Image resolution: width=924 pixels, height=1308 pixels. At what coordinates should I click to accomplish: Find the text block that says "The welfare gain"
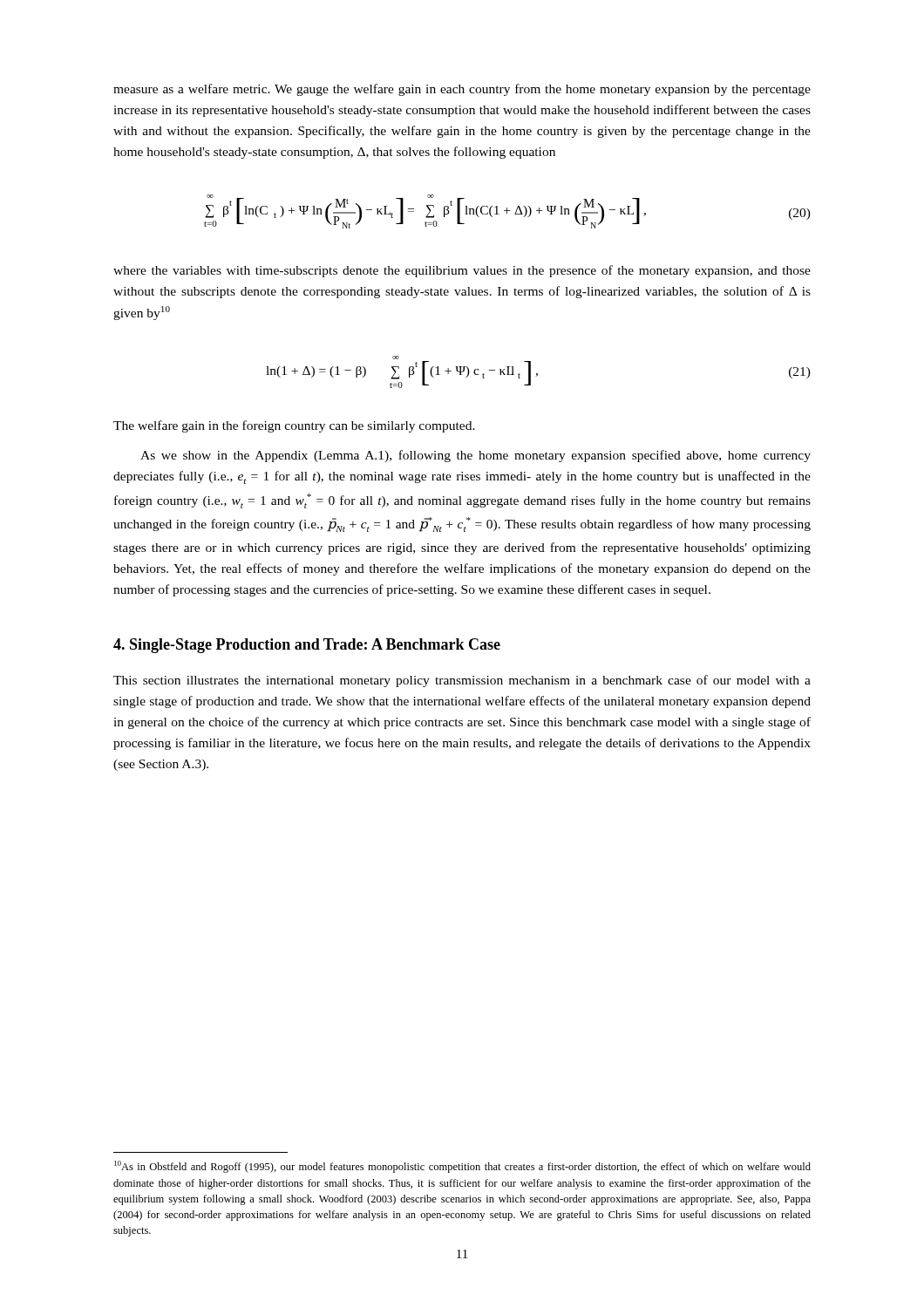(294, 425)
